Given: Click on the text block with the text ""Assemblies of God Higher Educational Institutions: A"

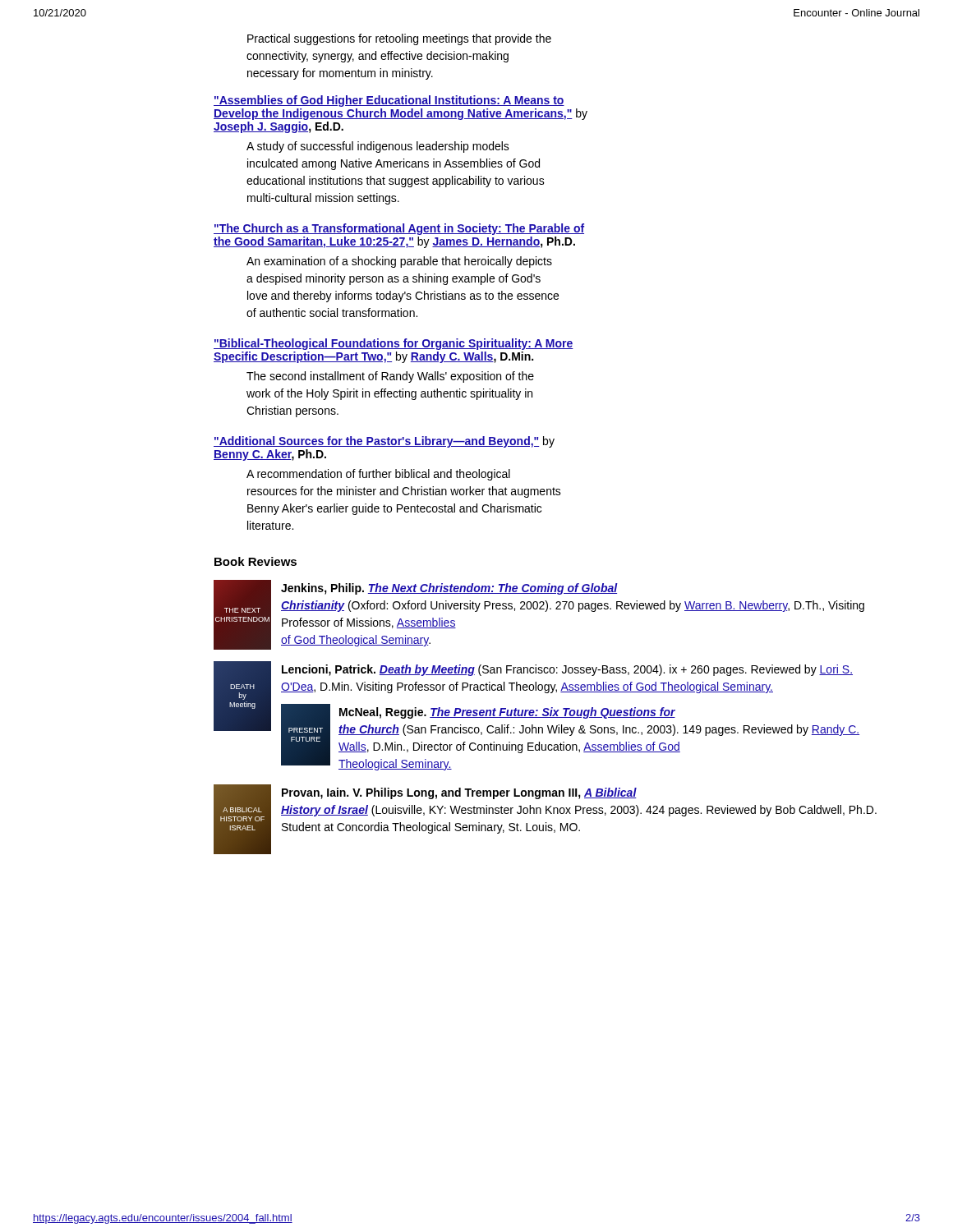Looking at the screenshot, I should [389, 101].
